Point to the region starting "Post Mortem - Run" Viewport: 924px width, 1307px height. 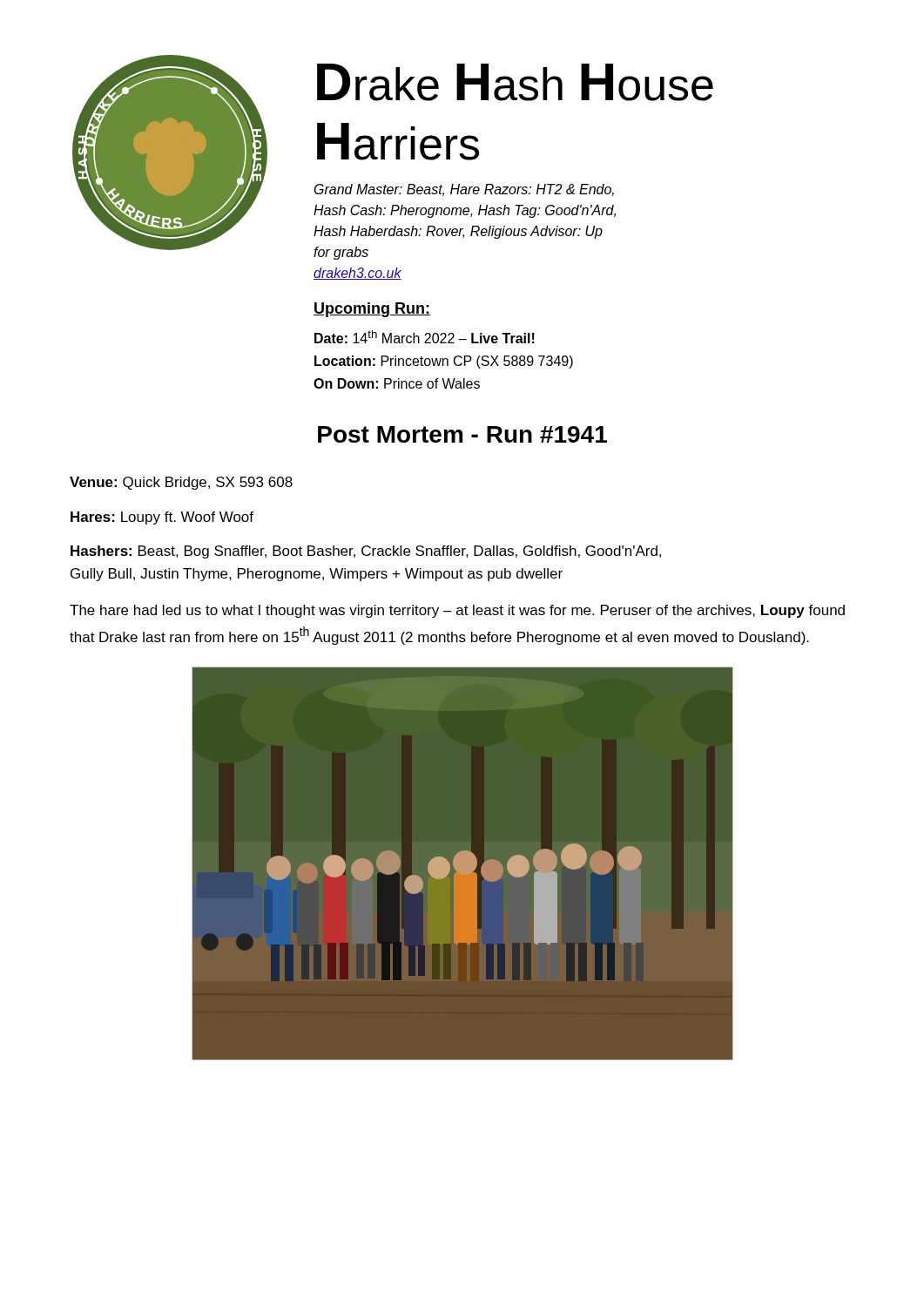tap(462, 435)
